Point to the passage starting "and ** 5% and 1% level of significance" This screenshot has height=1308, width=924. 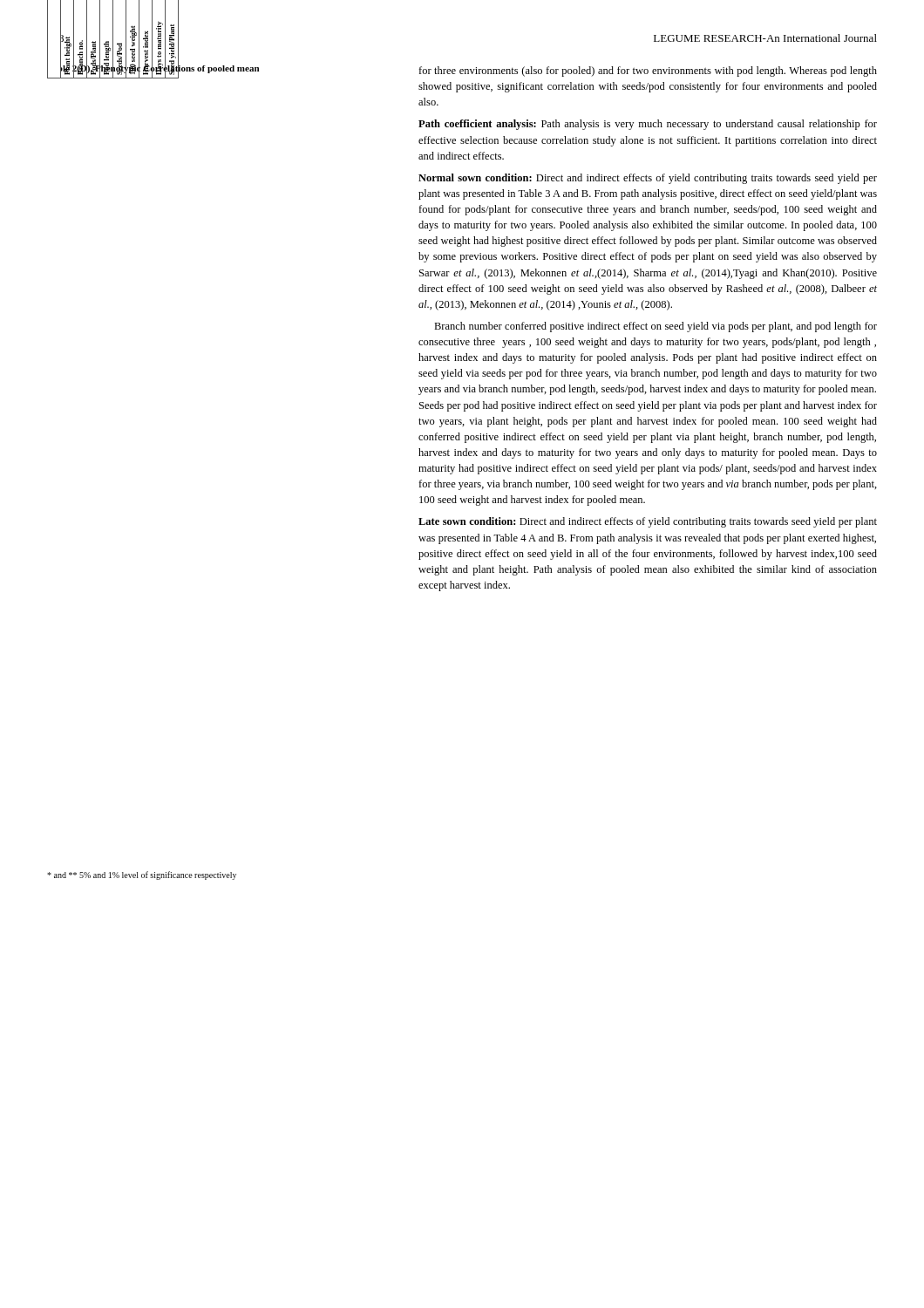click(x=142, y=875)
